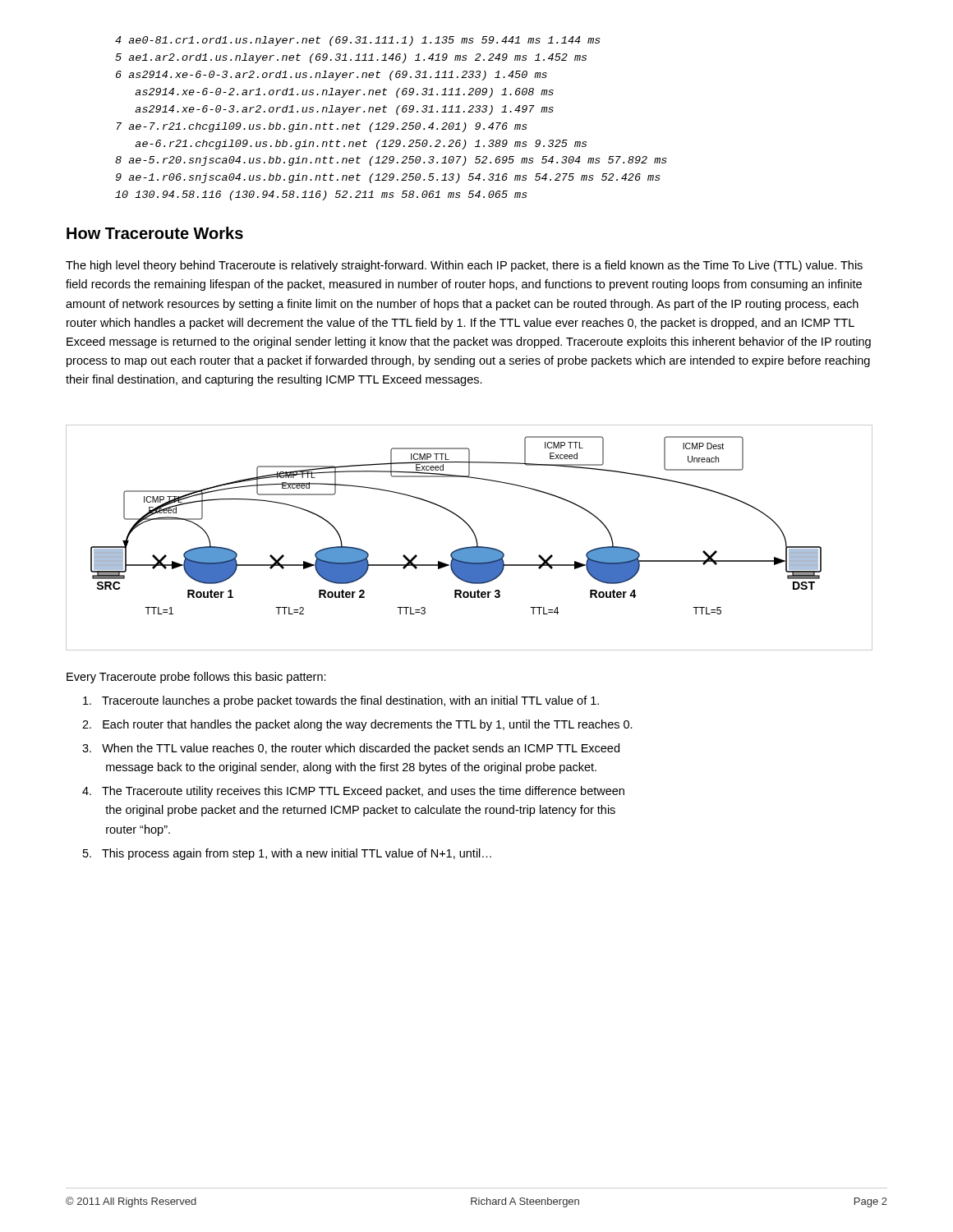Select the section header that says "How Traceroute Works"
Viewport: 953px width, 1232px height.
pyautogui.click(x=155, y=233)
